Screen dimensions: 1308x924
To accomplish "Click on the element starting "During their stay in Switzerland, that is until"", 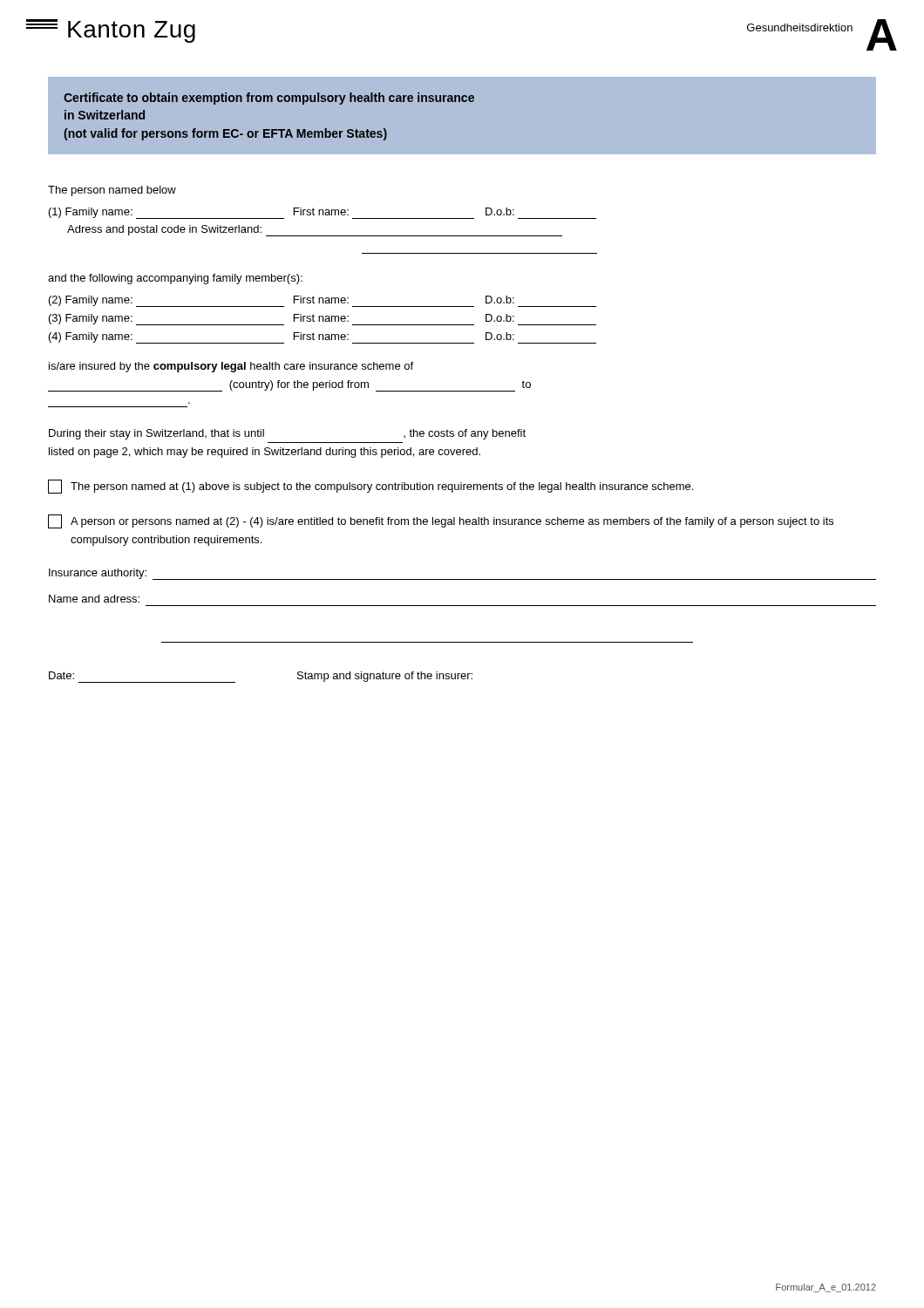I will coord(287,441).
